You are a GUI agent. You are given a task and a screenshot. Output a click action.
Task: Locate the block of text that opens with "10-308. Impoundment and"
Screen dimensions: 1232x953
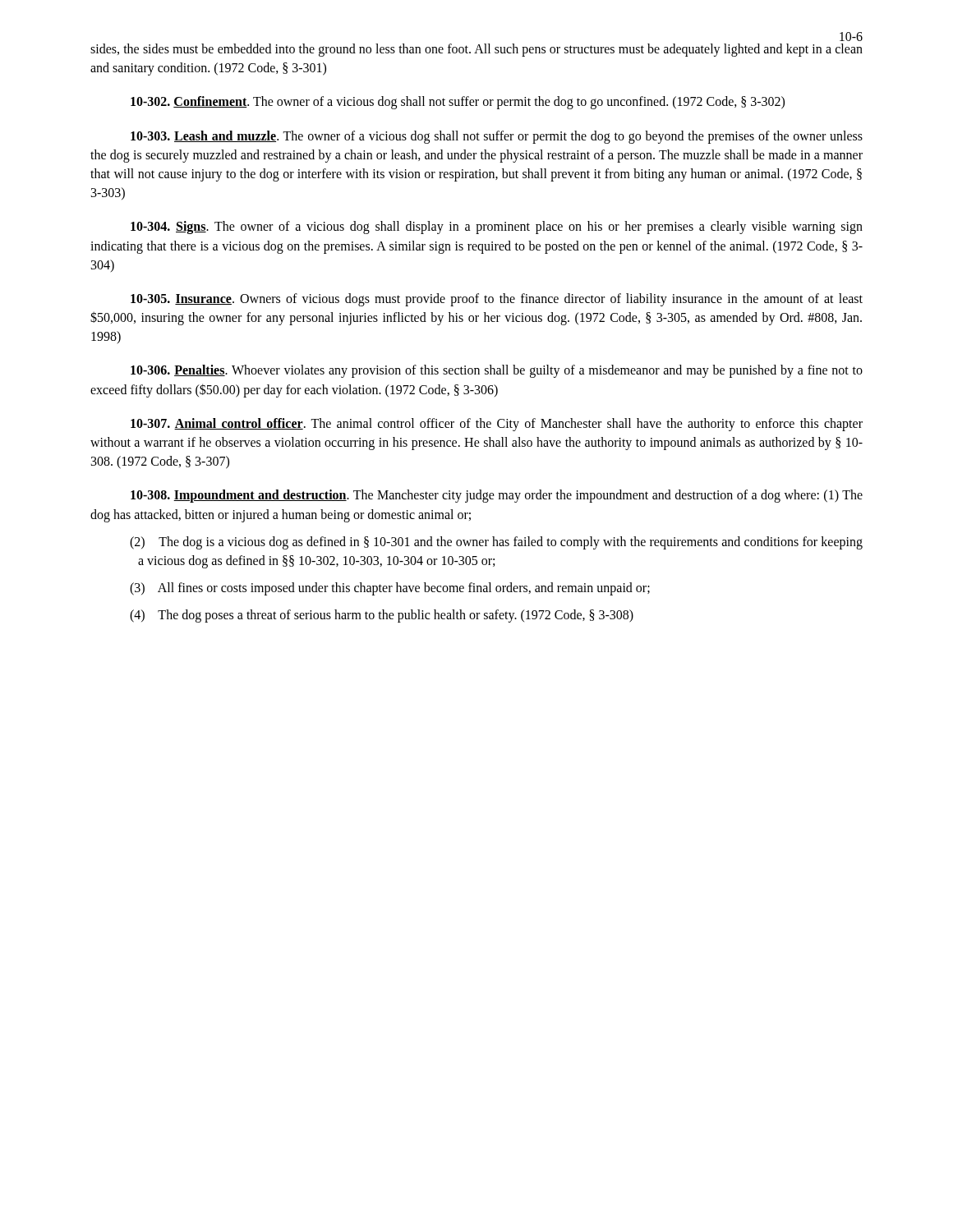(x=476, y=505)
